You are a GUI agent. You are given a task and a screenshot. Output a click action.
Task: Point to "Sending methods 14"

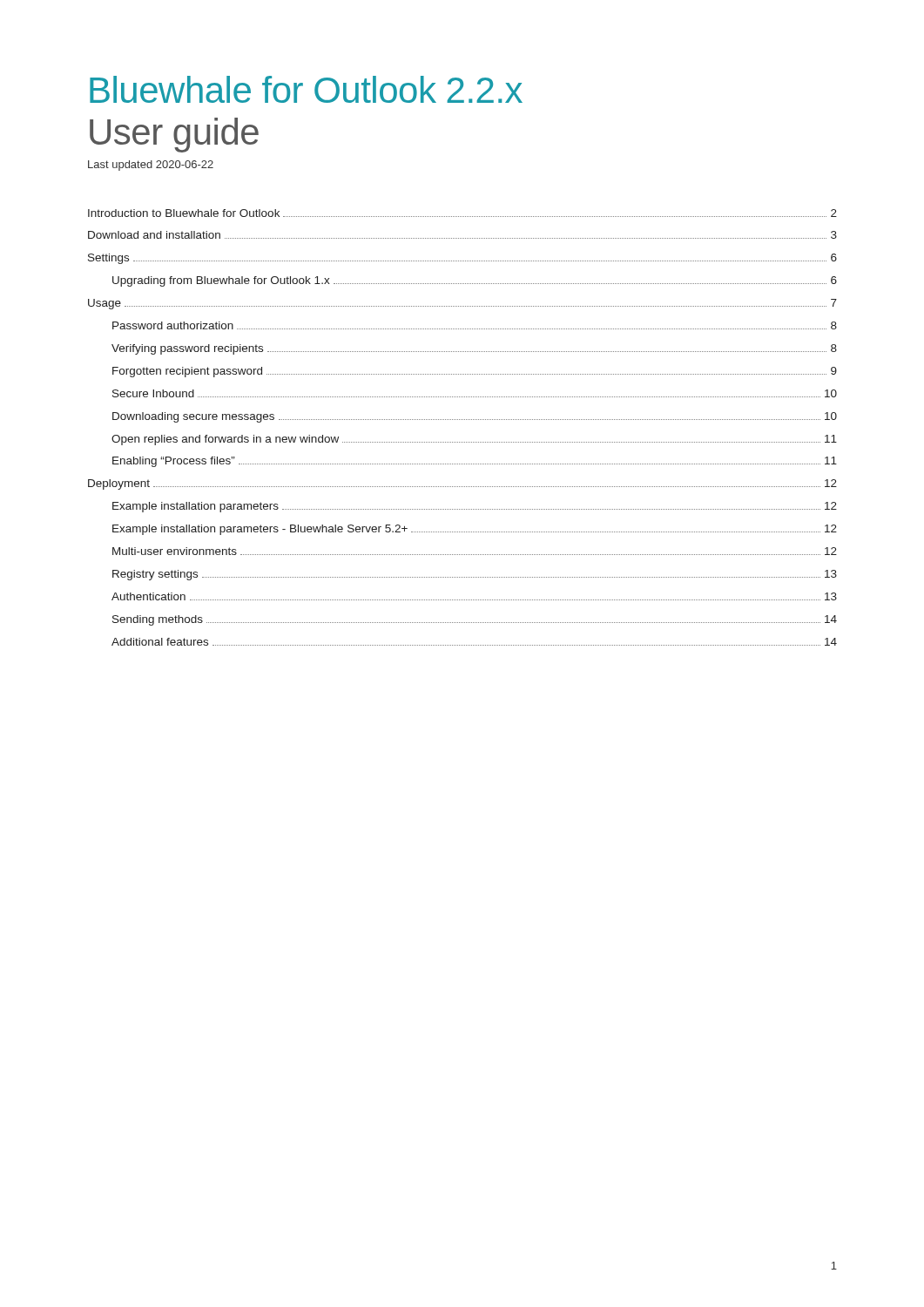(474, 620)
